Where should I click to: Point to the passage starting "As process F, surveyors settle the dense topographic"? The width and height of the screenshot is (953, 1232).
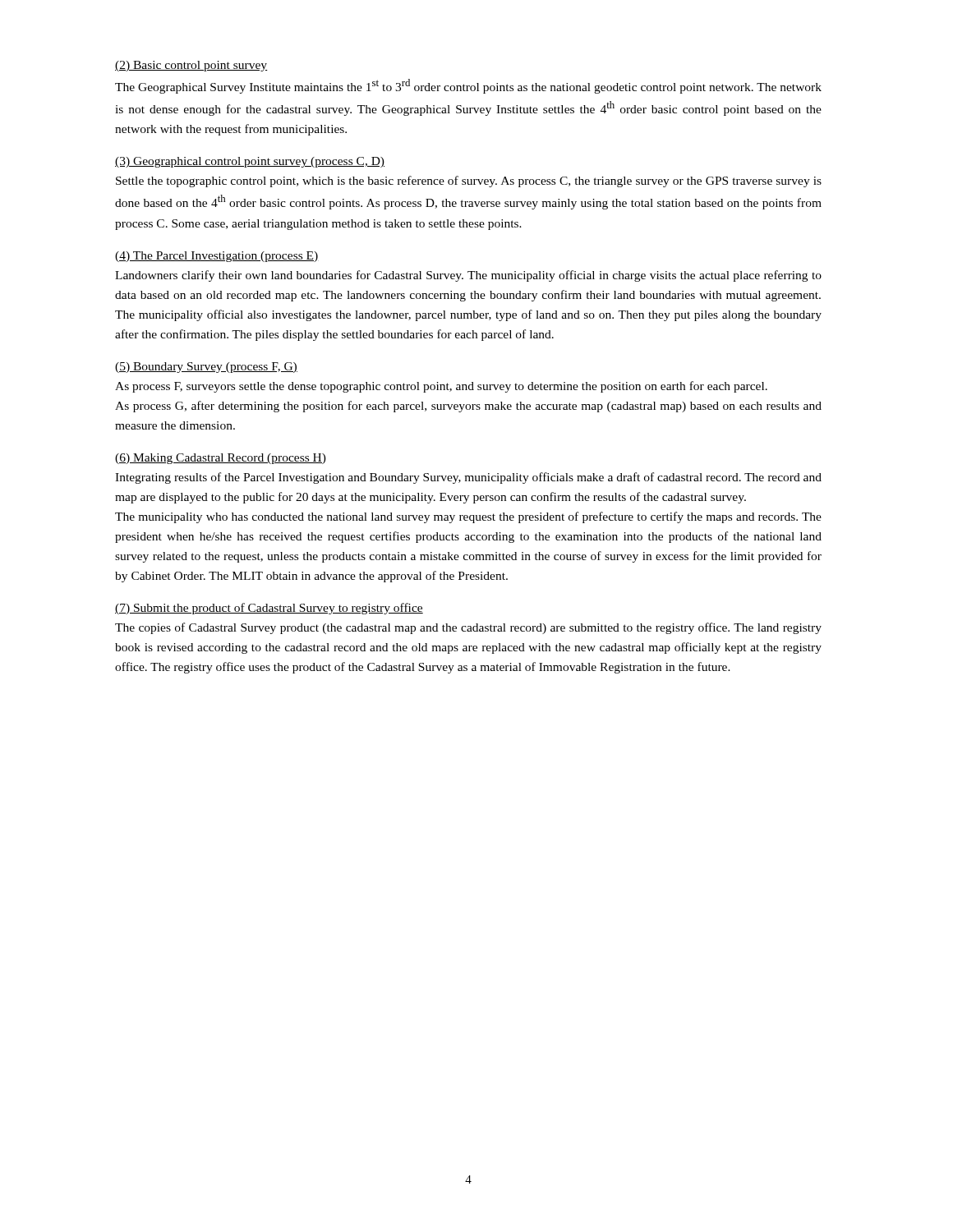pyautogui.click(x=468, y=405)
